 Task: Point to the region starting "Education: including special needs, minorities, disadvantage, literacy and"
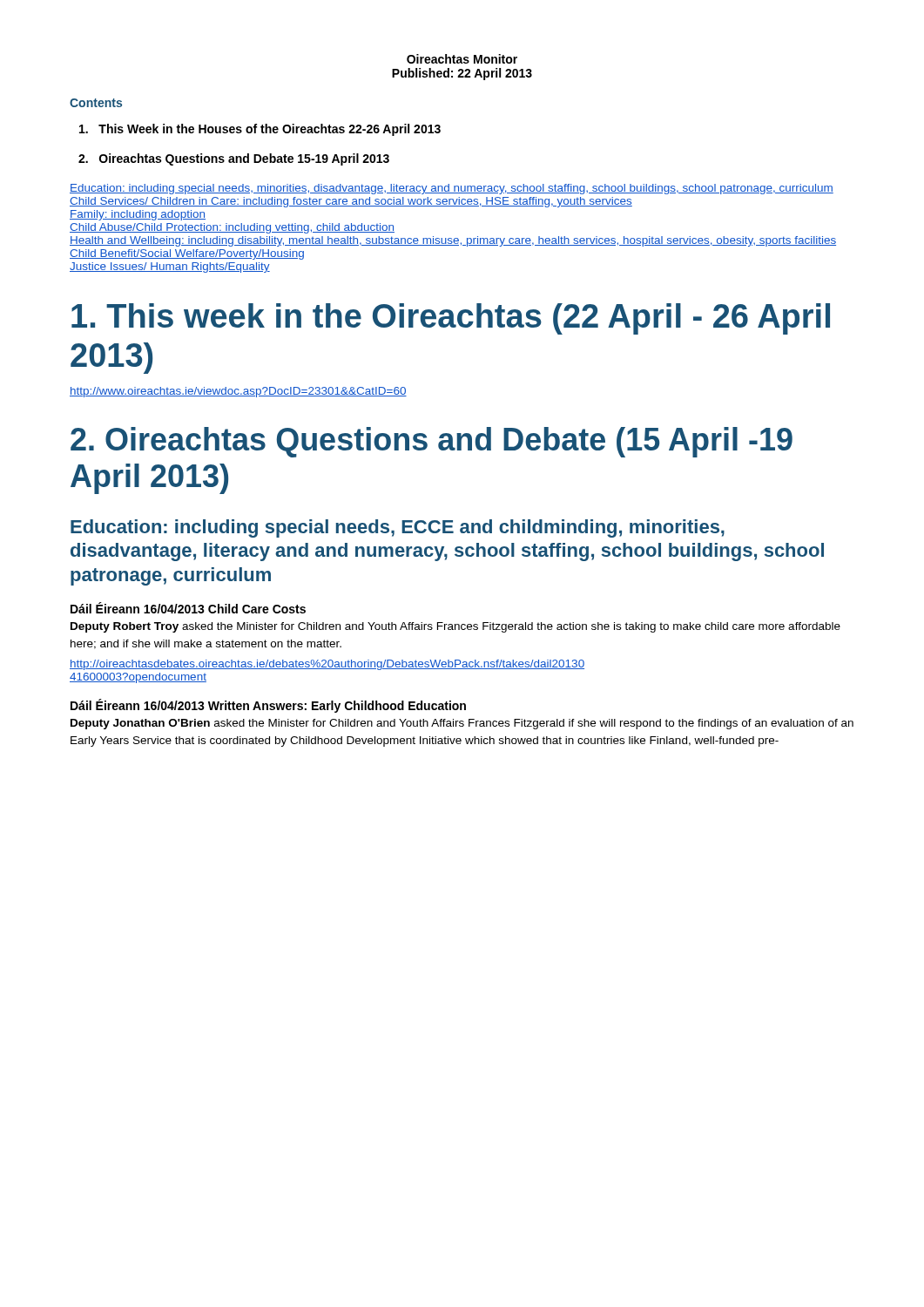(x=453, y=227)
